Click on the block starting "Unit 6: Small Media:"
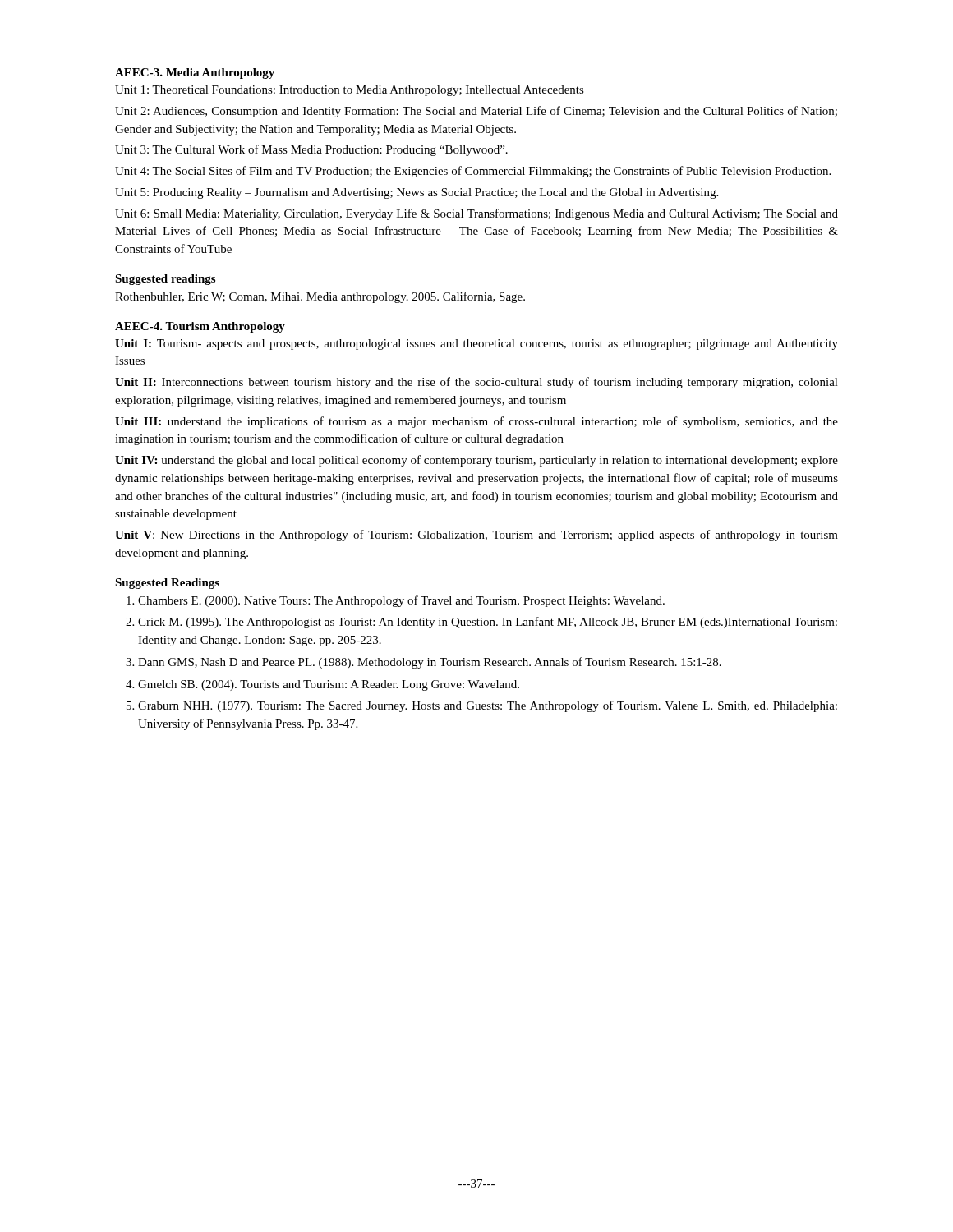 click(476, 232)
